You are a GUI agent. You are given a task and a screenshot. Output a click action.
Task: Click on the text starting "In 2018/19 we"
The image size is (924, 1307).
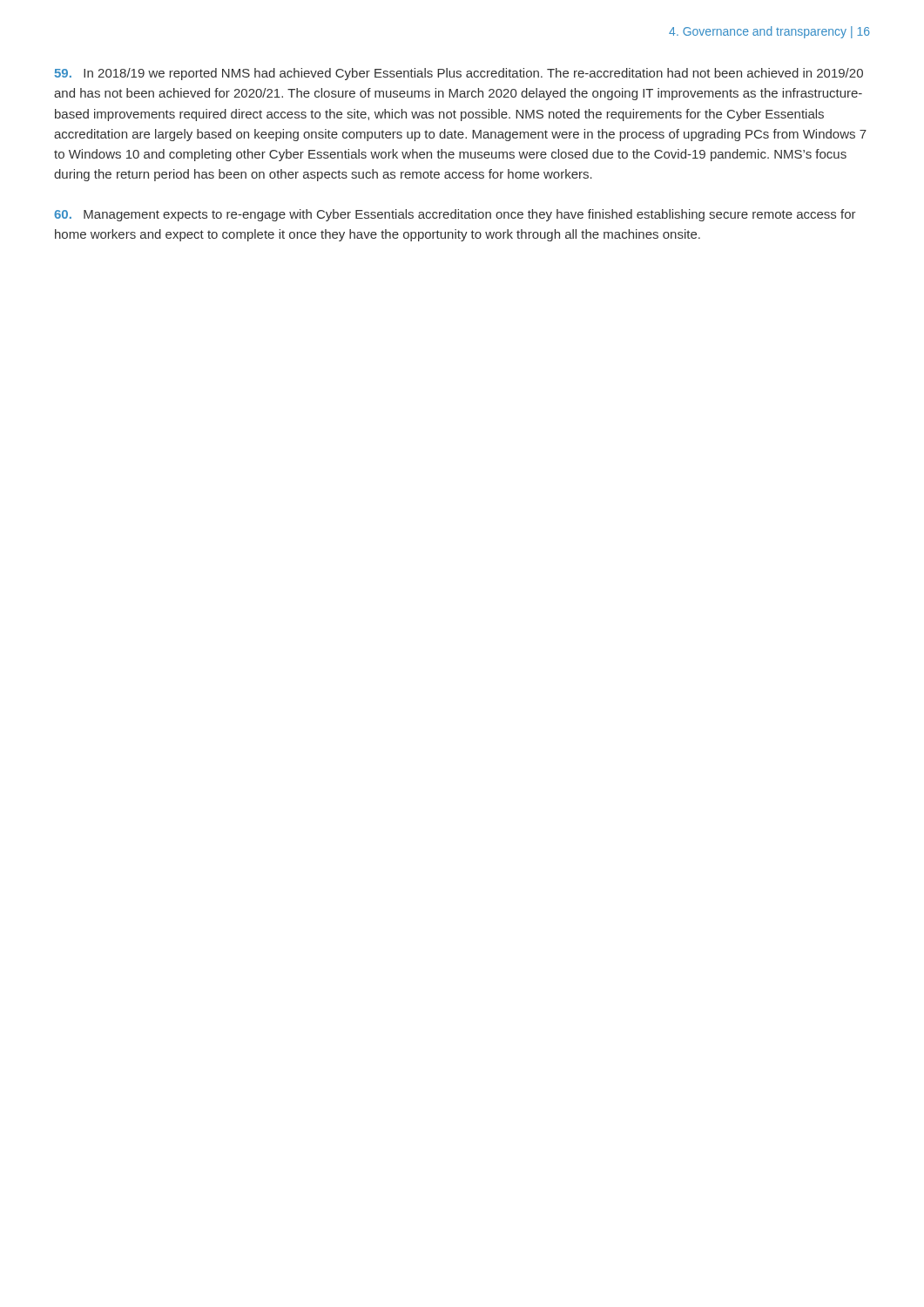(x=460, y=123)
